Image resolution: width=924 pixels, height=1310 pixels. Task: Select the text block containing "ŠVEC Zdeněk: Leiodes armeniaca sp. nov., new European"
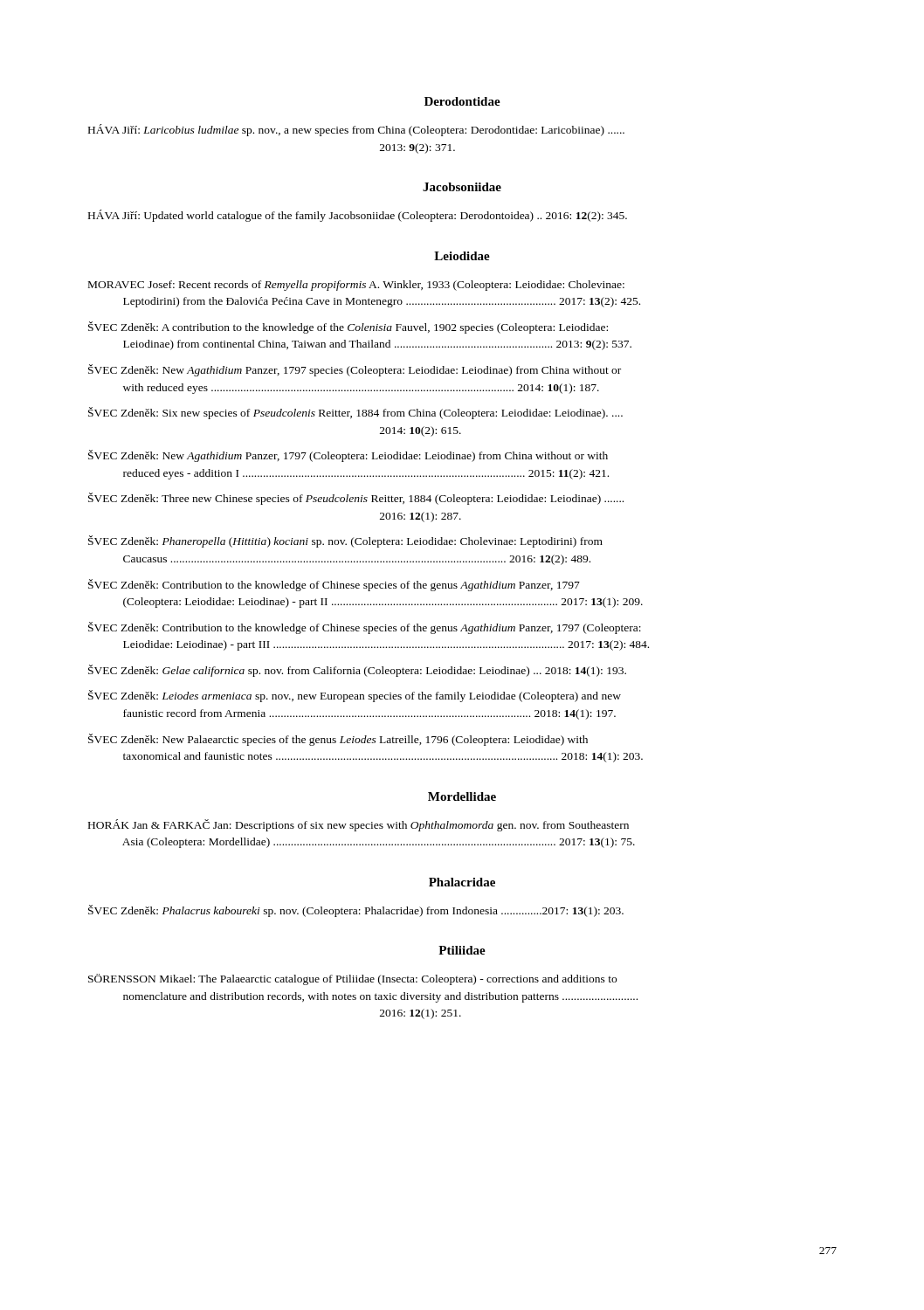(462, 705)
